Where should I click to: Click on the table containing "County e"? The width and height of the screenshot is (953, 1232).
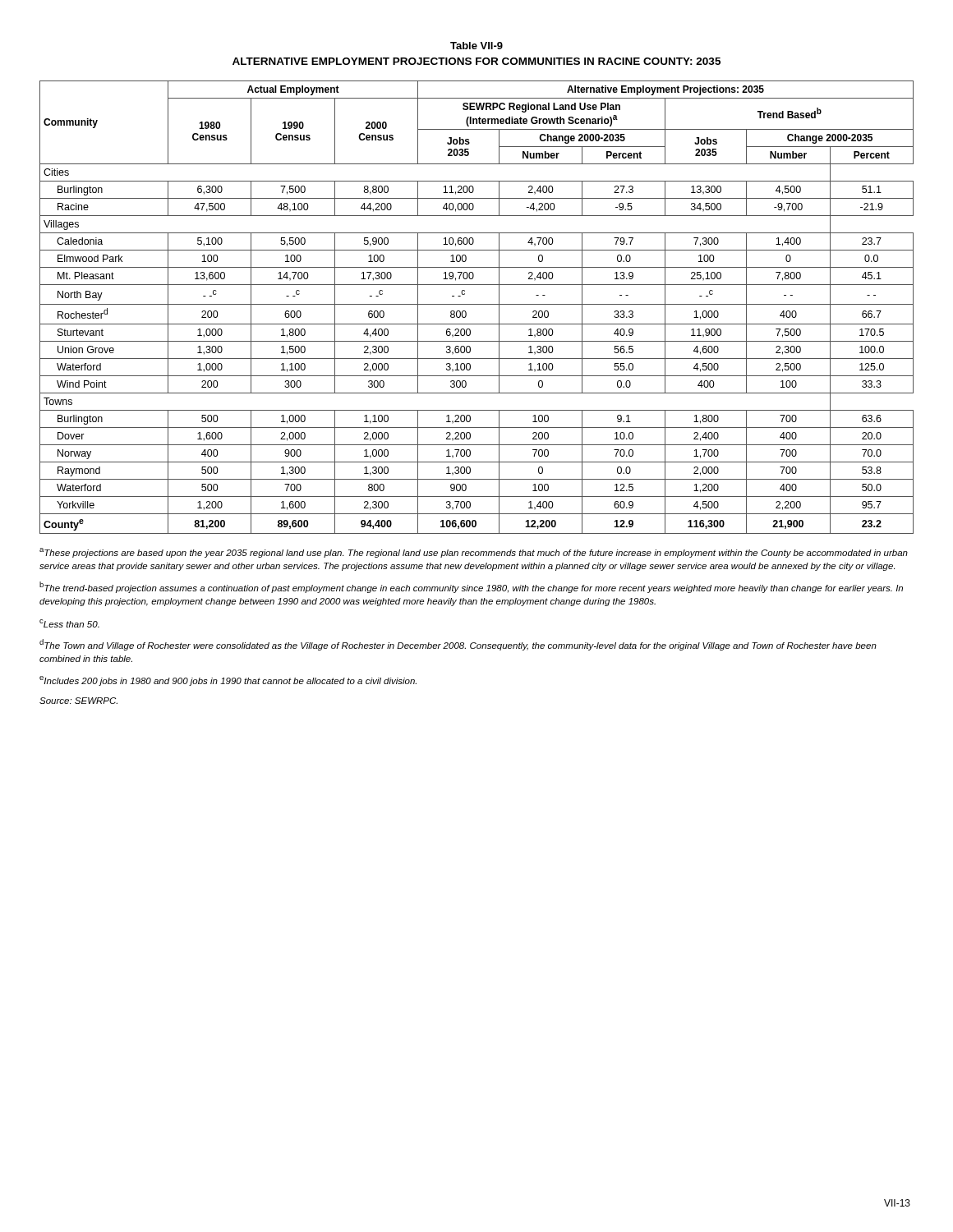tap(476, 307)
